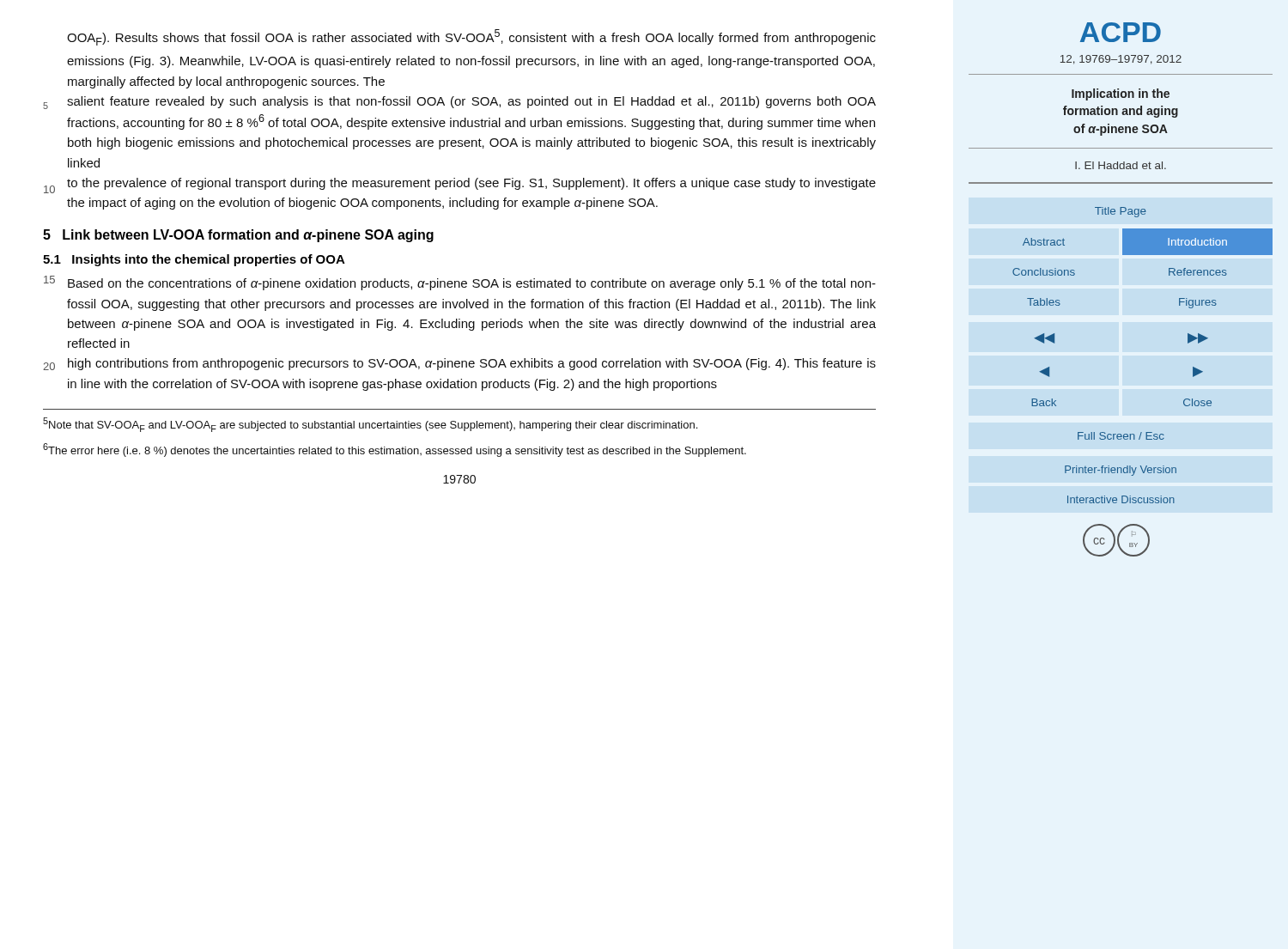Point to the text starting "I. El Haddad et al."
Screen dimensions: 949x1288
click(x=1121, y=165)
